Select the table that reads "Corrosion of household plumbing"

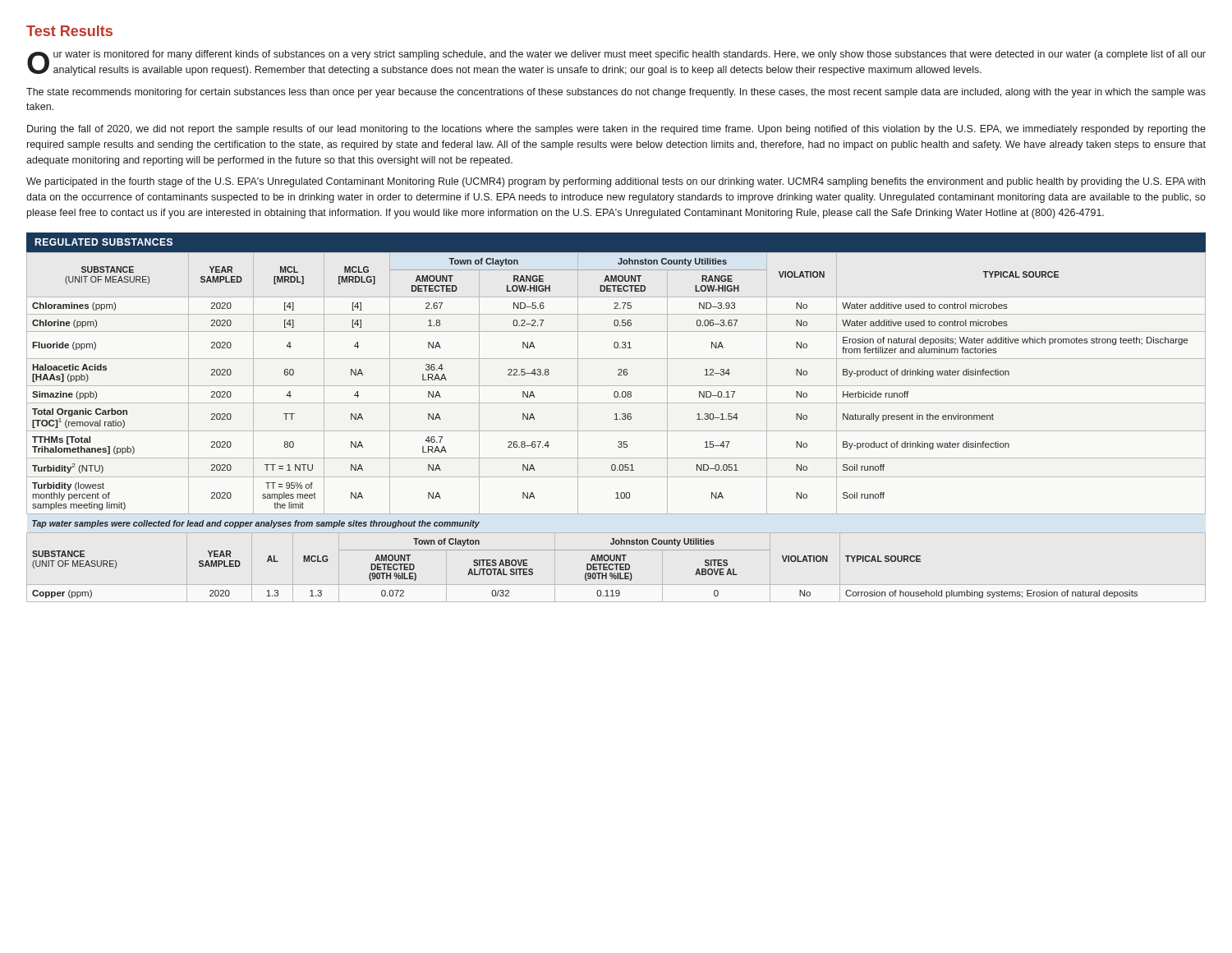pyautogui.click(x=616, y=567)
